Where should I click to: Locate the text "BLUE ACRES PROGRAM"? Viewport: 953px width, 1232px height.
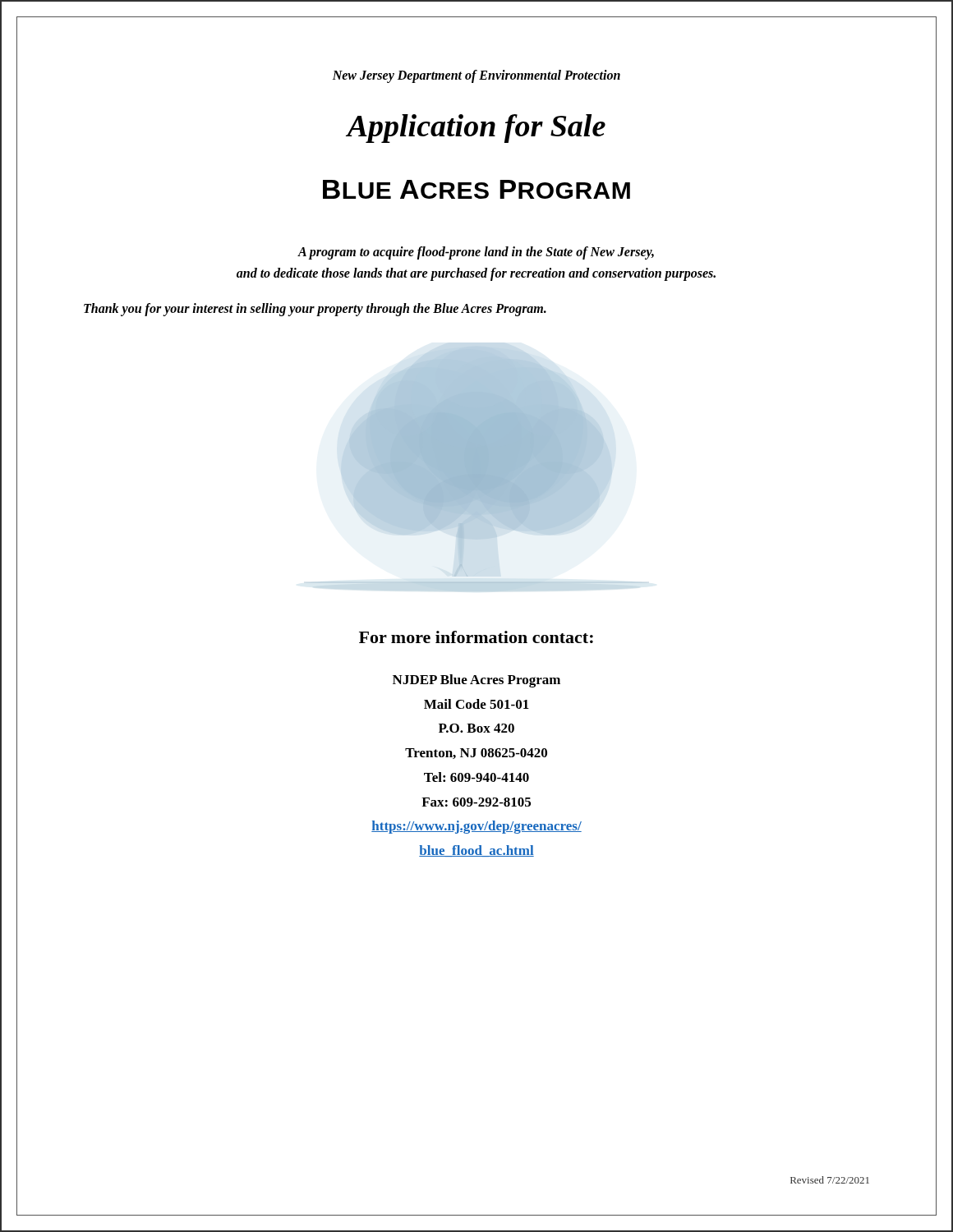pyautogui.click(x=476, y=189)
